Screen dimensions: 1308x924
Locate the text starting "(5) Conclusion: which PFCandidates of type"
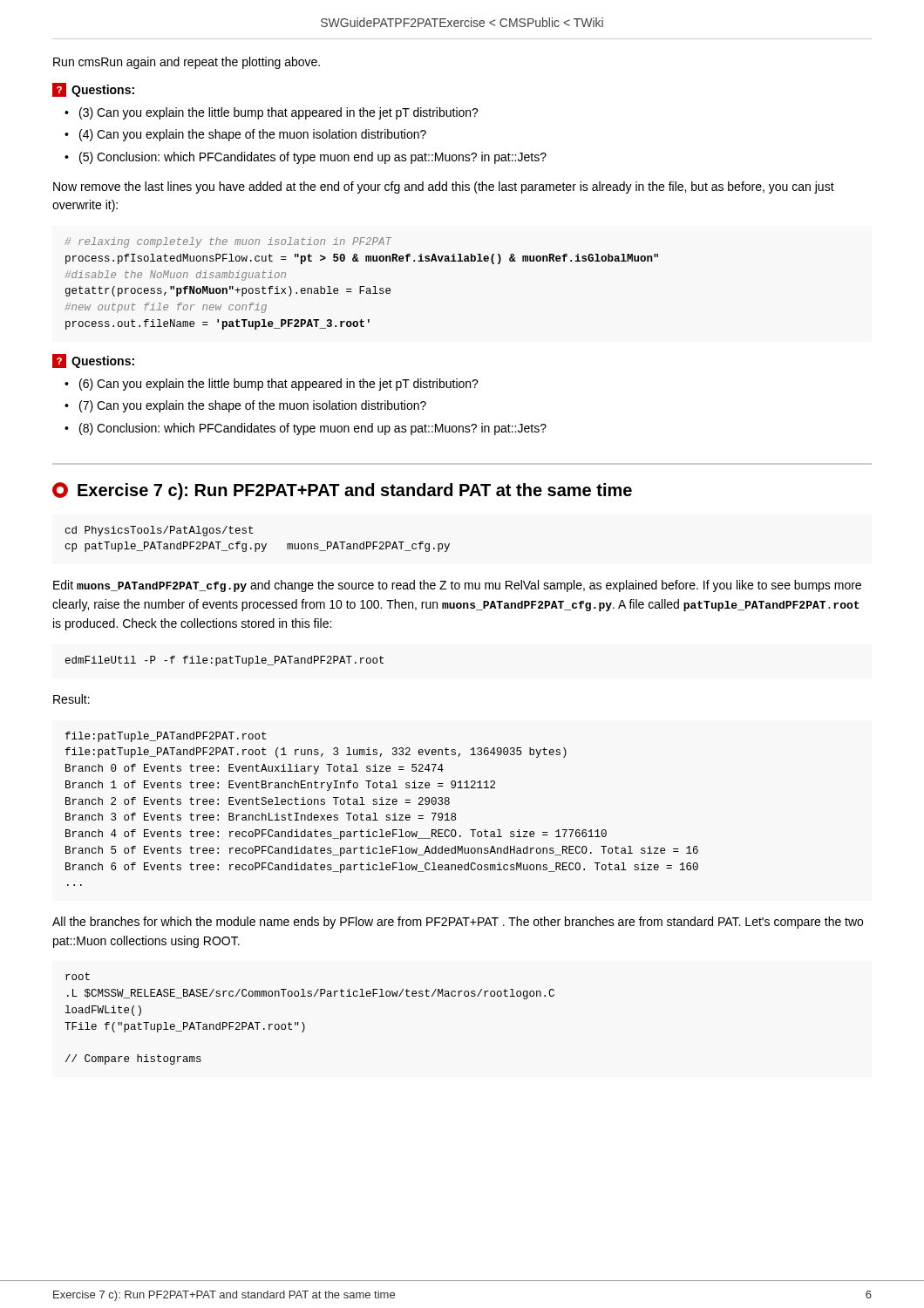click(x=312, y=157)
